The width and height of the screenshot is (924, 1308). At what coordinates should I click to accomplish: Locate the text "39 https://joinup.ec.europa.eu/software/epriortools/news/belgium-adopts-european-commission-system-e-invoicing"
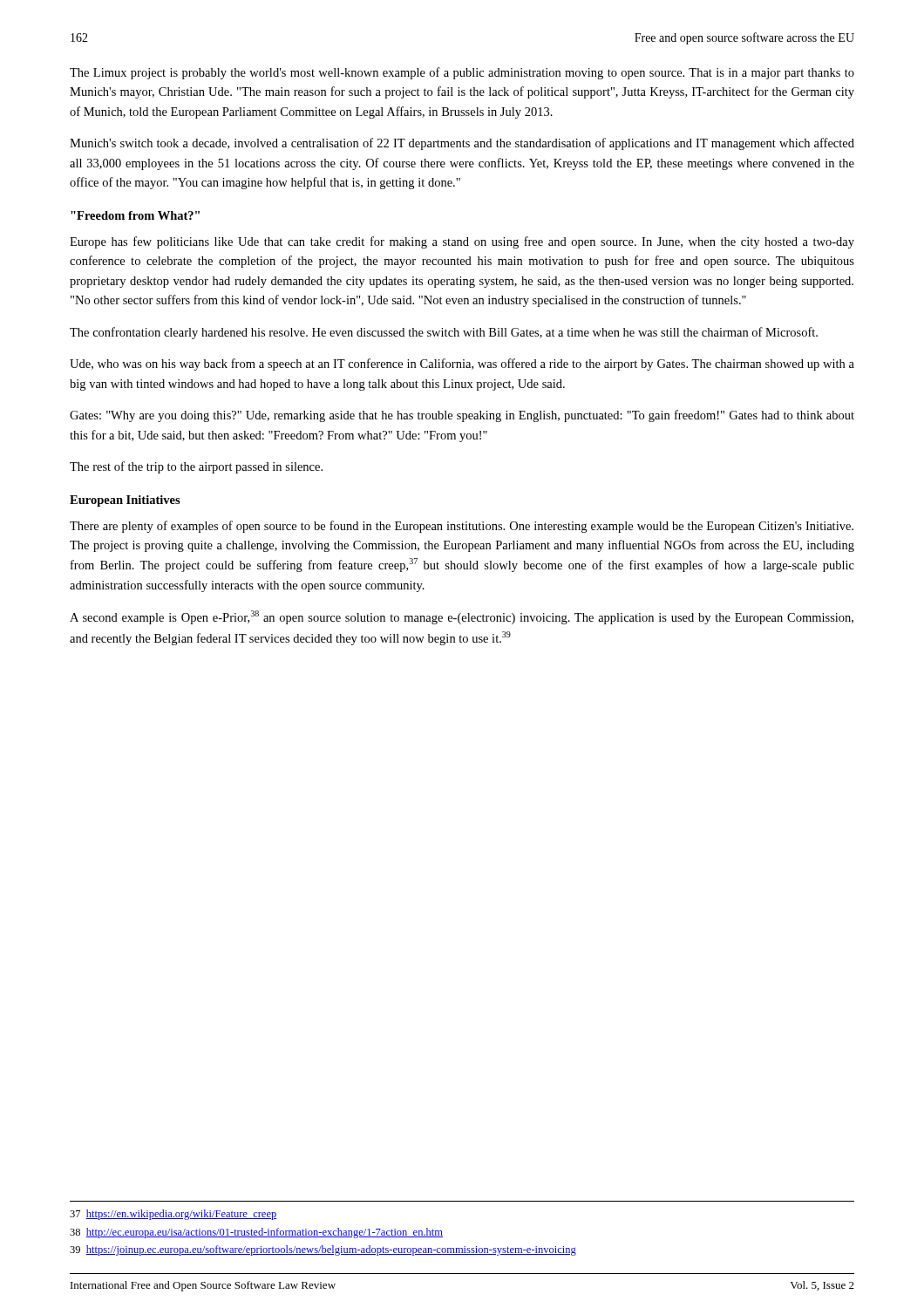tap(323, 1250)
